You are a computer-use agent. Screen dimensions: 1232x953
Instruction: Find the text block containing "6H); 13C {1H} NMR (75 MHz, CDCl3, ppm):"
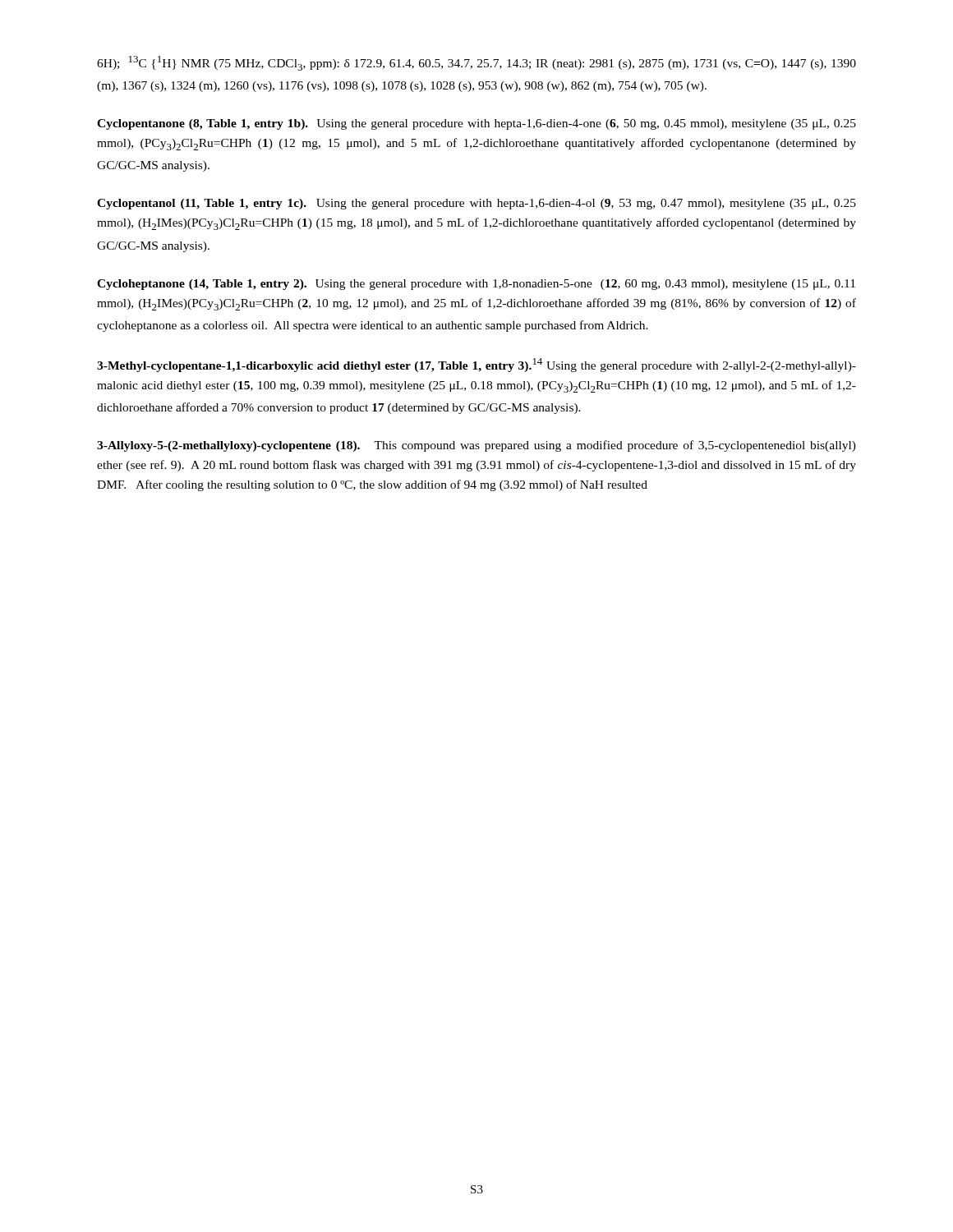[476, 72]
